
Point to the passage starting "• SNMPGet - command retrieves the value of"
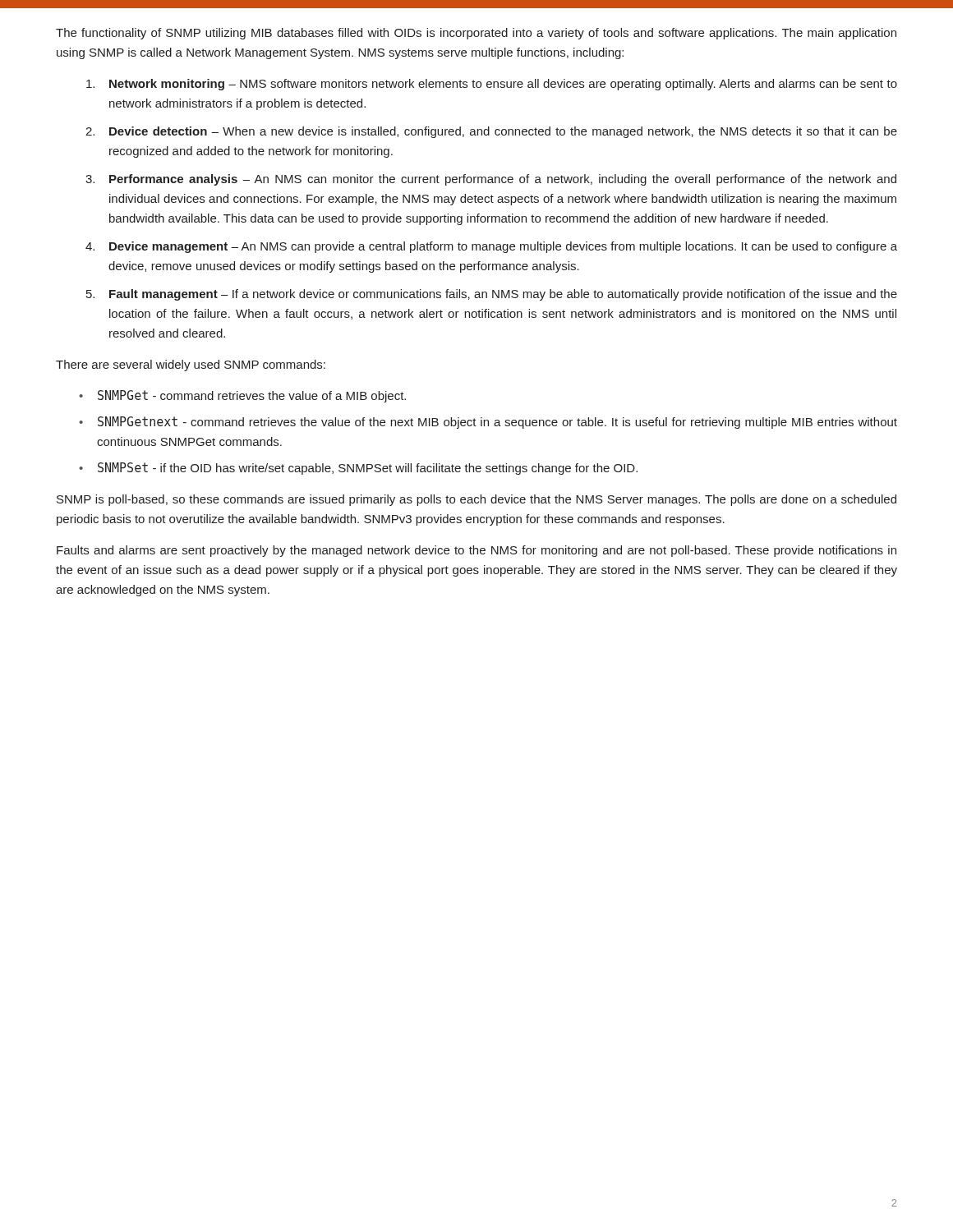242,396
